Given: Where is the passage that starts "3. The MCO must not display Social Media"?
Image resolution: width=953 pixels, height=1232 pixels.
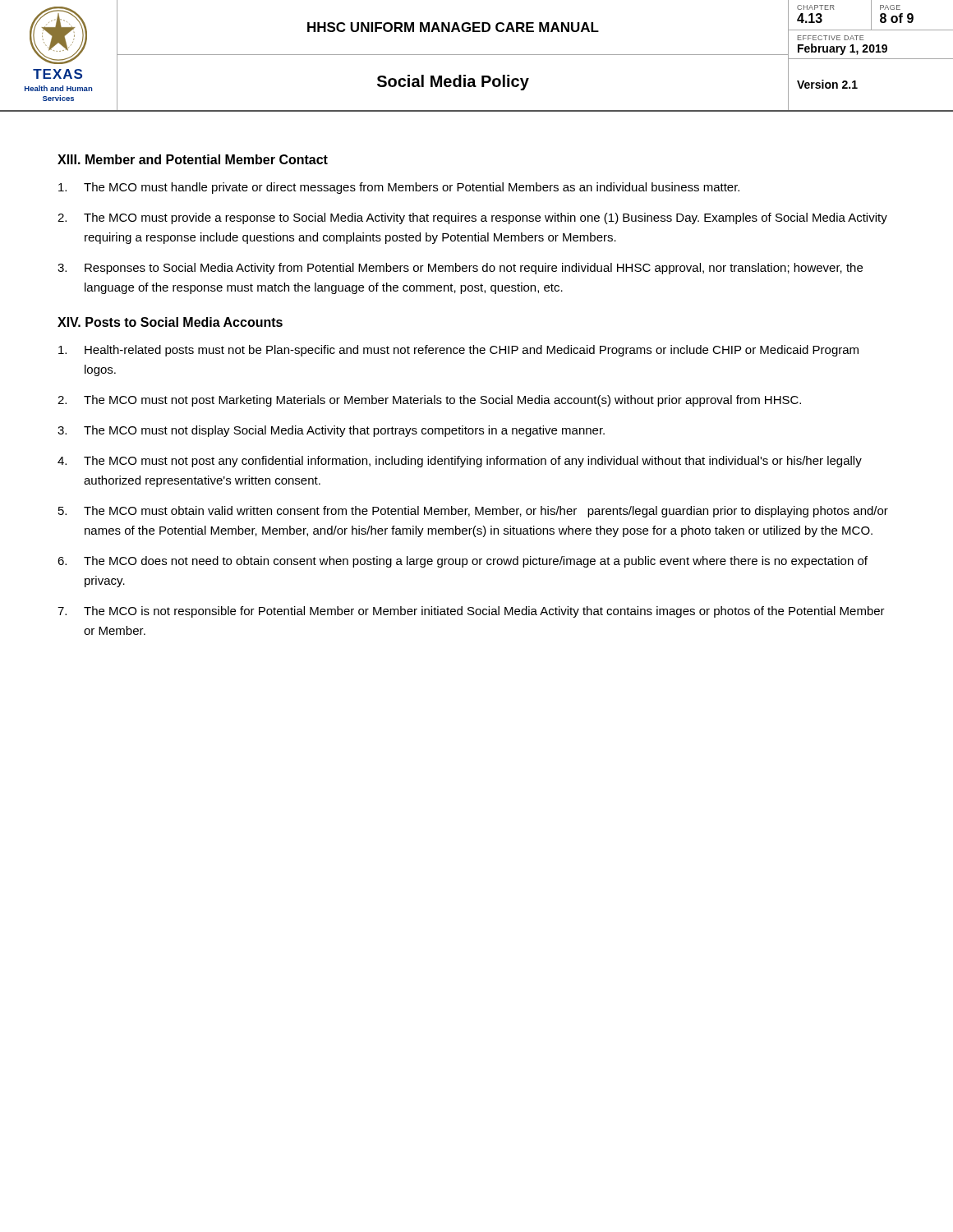Looking at the screenshot, I should click(x=476, y=430).
